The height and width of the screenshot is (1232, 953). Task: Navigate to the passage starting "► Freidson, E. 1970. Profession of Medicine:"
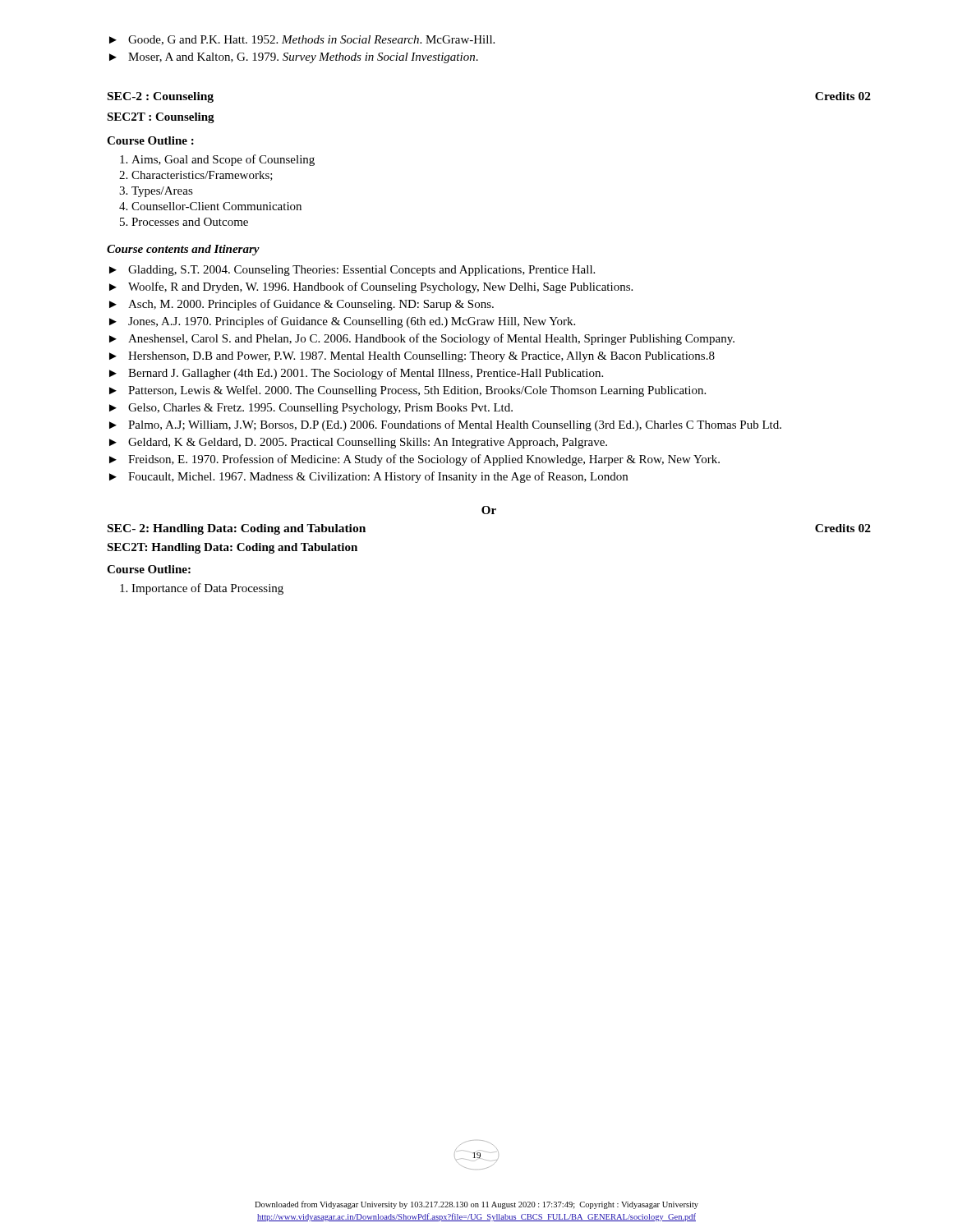[x=489, y=460]
